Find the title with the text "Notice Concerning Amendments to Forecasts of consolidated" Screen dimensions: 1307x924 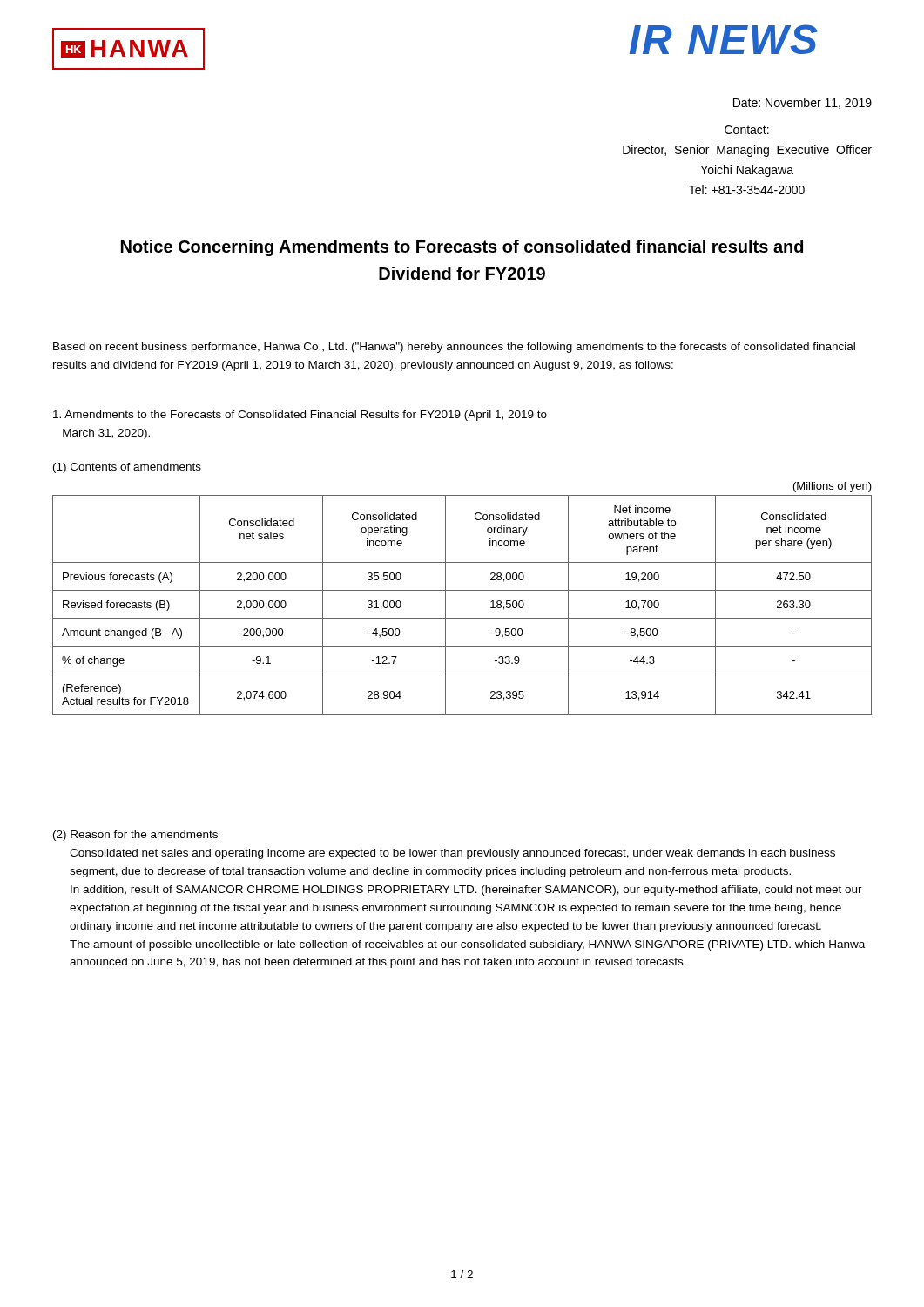click(x=462, y=261)
